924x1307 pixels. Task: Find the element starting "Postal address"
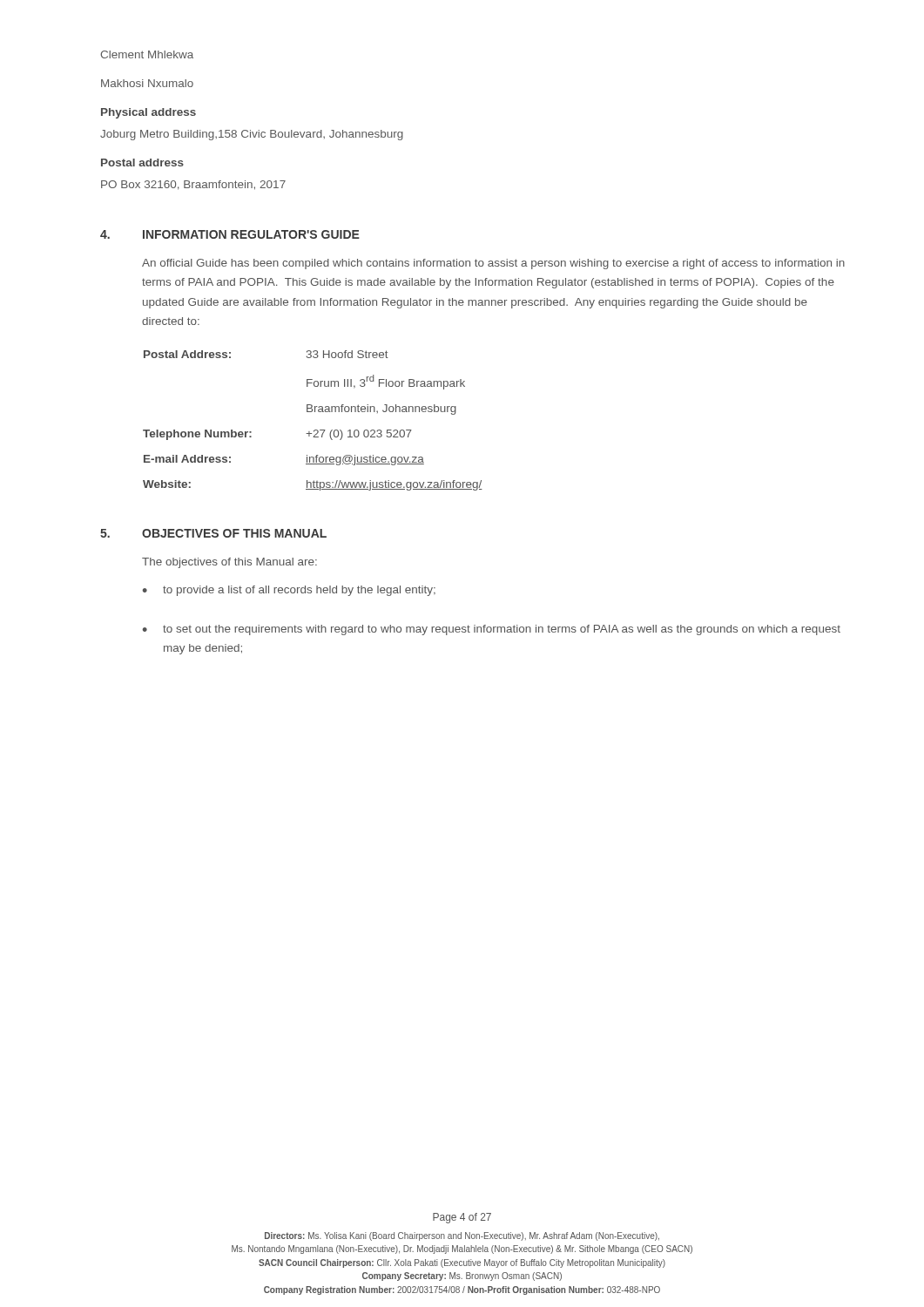(x=142, y=162)
